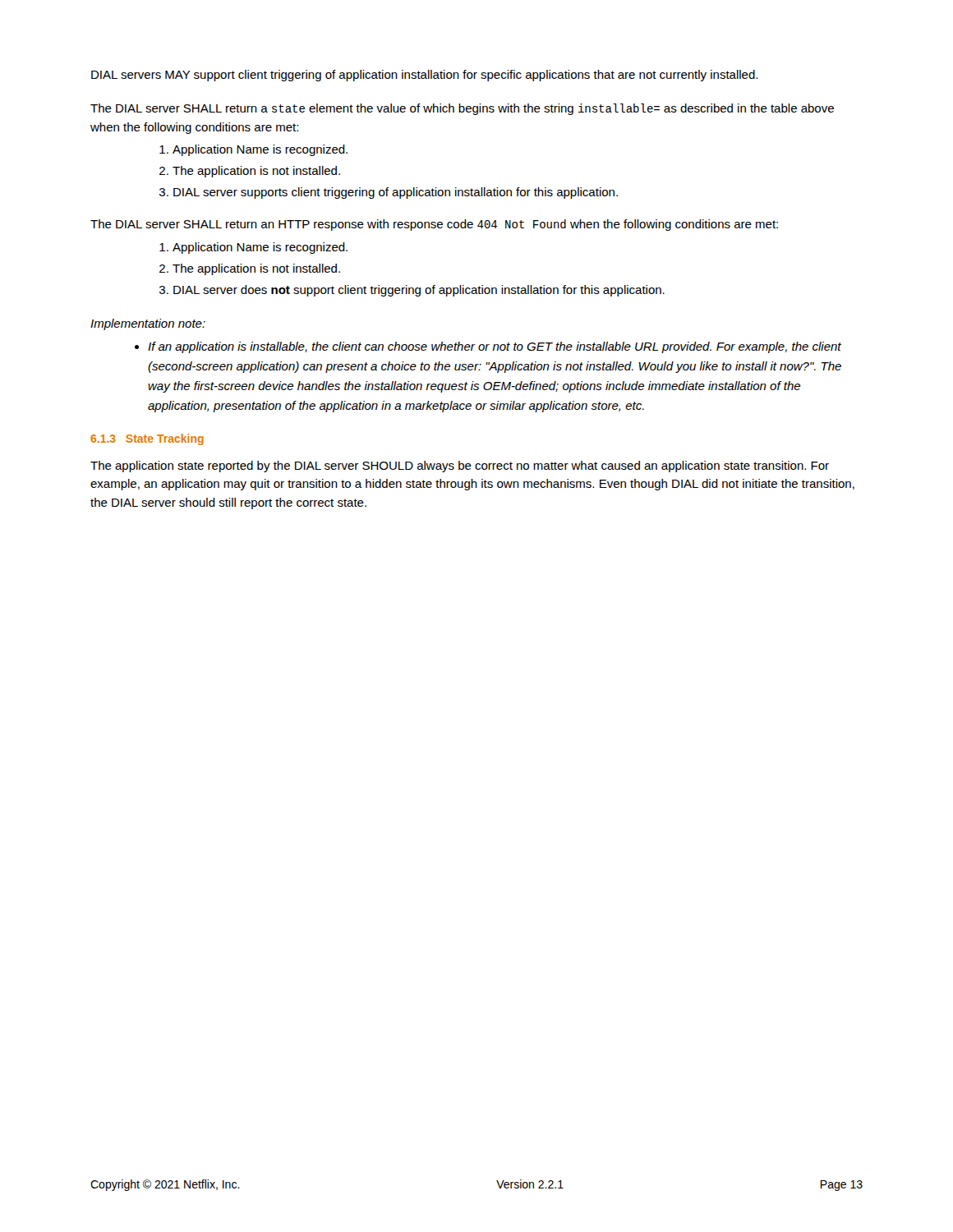The height and width of the screenshot is (1232, 953).
Task: Locate the section header
Action: [147, 438]
